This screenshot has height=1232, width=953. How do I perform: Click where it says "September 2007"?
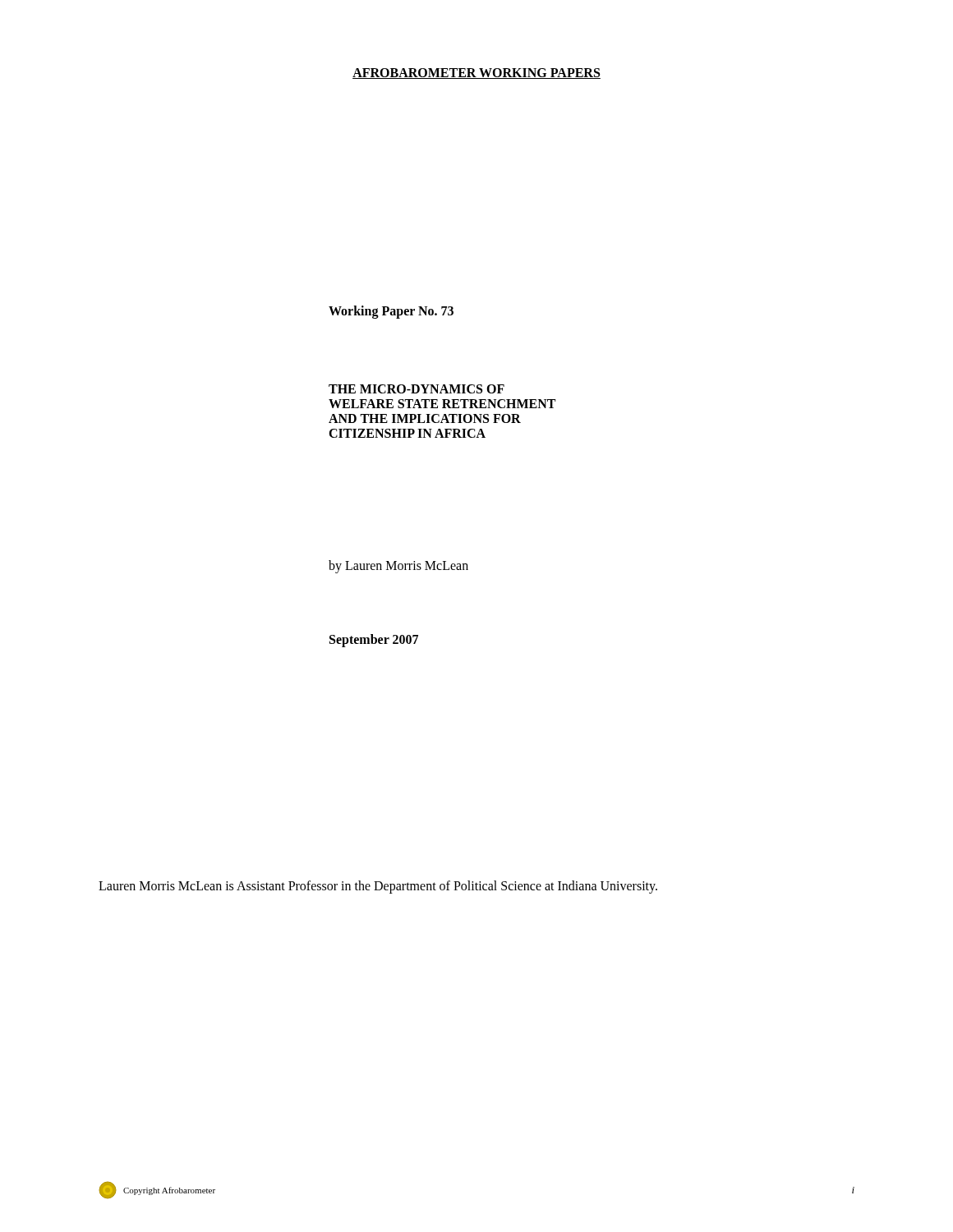374,639
